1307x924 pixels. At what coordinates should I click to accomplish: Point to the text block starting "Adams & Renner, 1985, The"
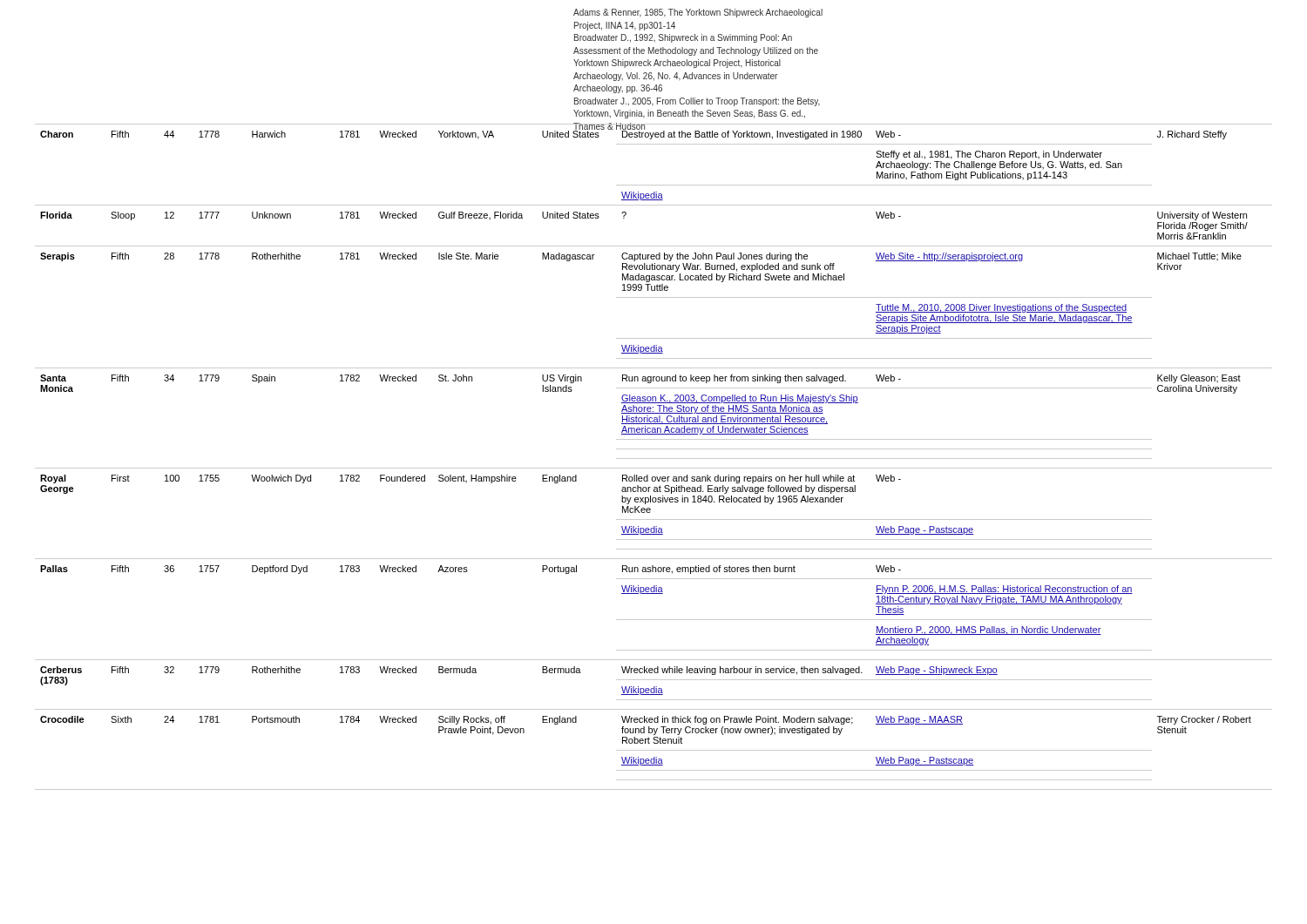click(x=698, y=69)
